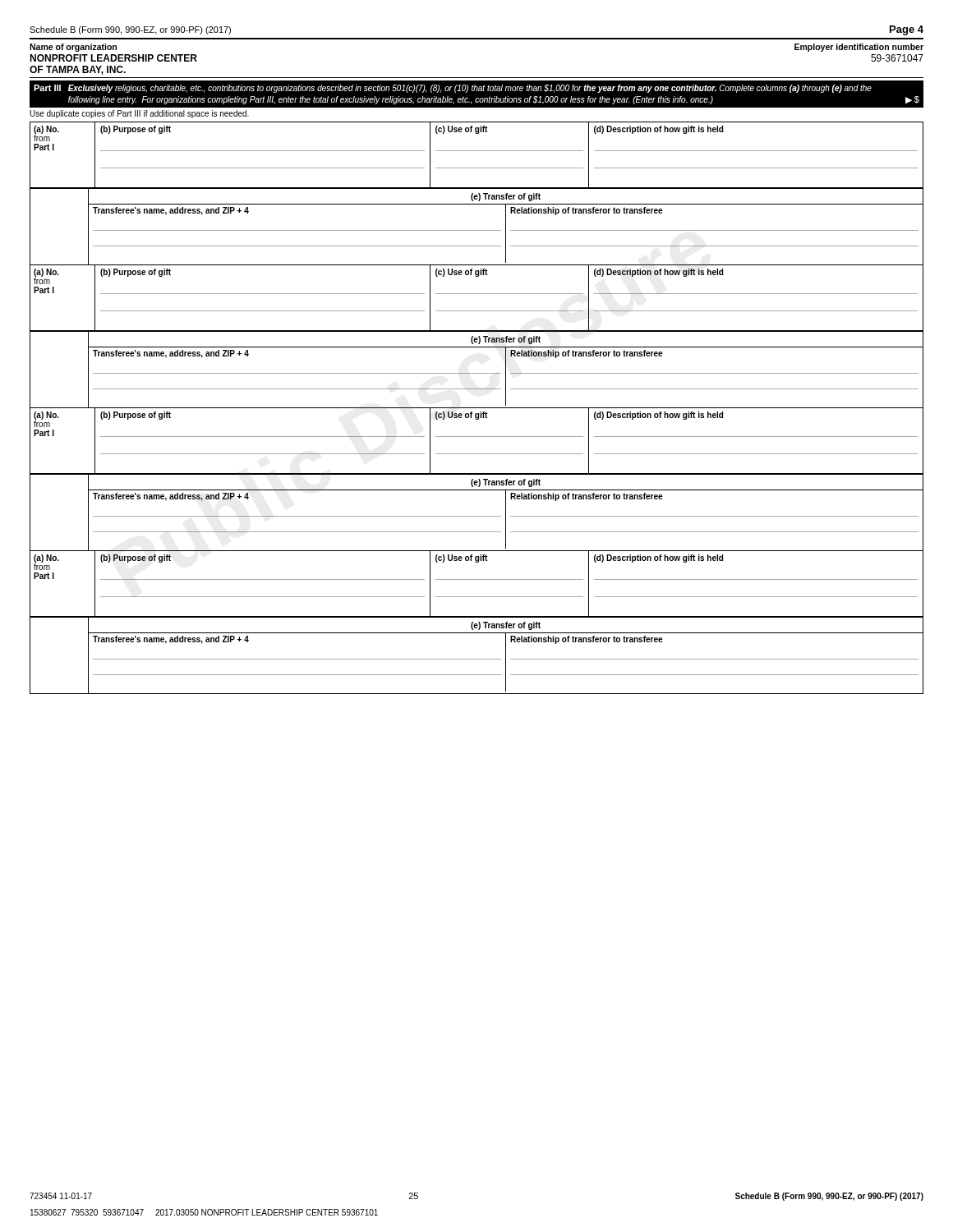Image resolution: width=953 pixels, height=1232 pixels.
Task: Find the section header on this page that starts "Part III Exclusively religious,"
Action: (476, 94)
